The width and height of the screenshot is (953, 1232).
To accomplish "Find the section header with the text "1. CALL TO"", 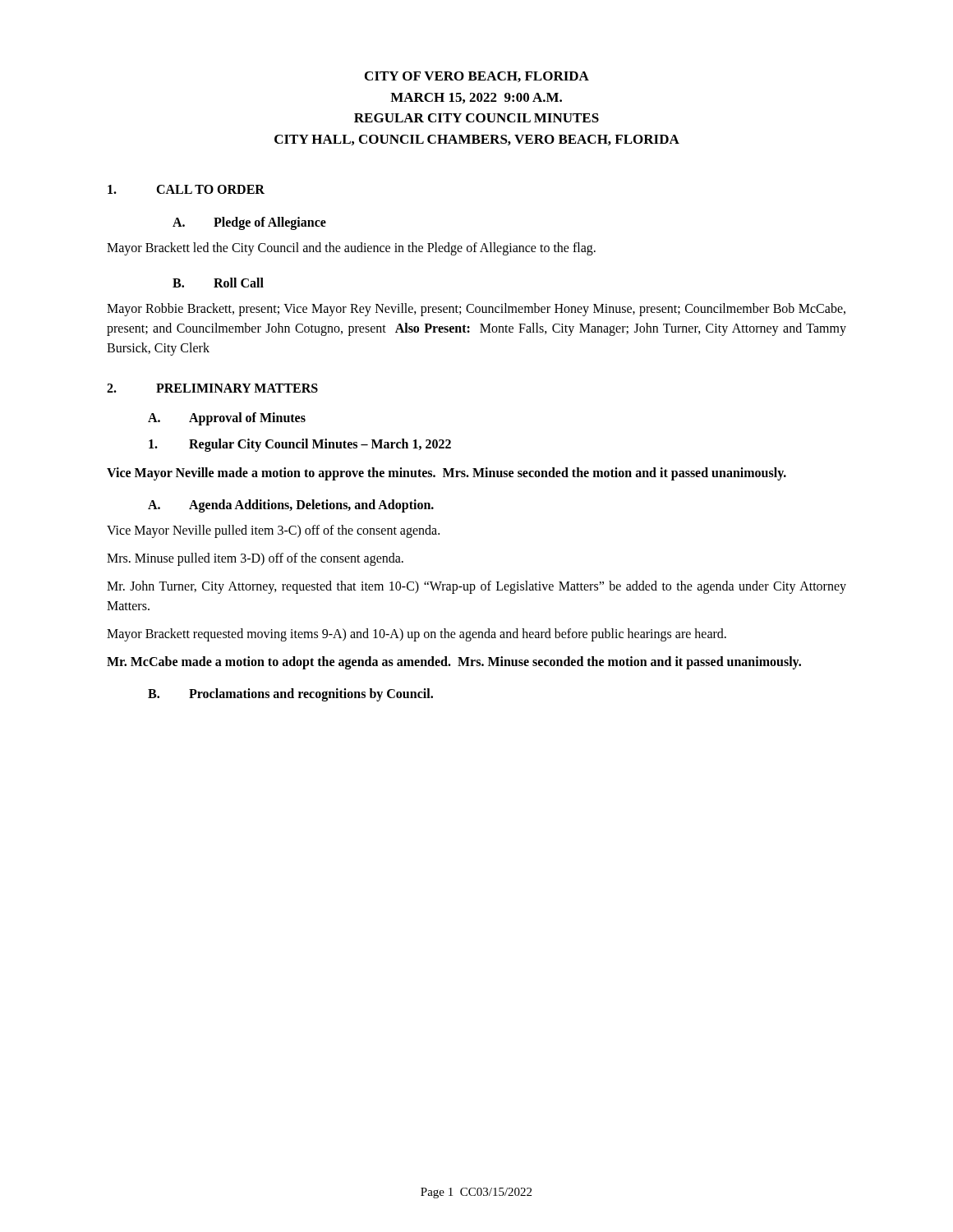I will [x=186, y=190].
